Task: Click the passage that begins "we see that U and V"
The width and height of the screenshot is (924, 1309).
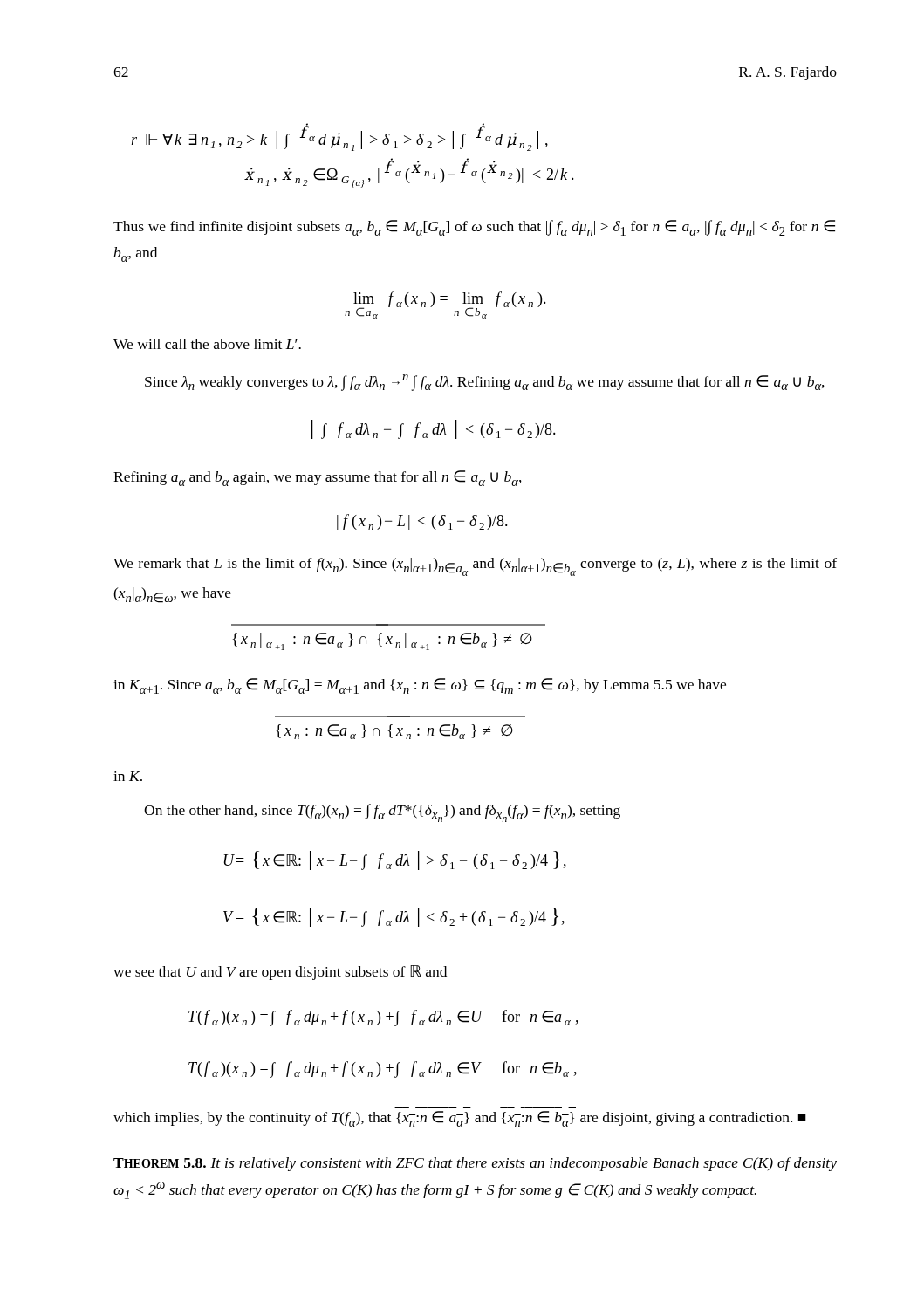Action: coord(280,971)
